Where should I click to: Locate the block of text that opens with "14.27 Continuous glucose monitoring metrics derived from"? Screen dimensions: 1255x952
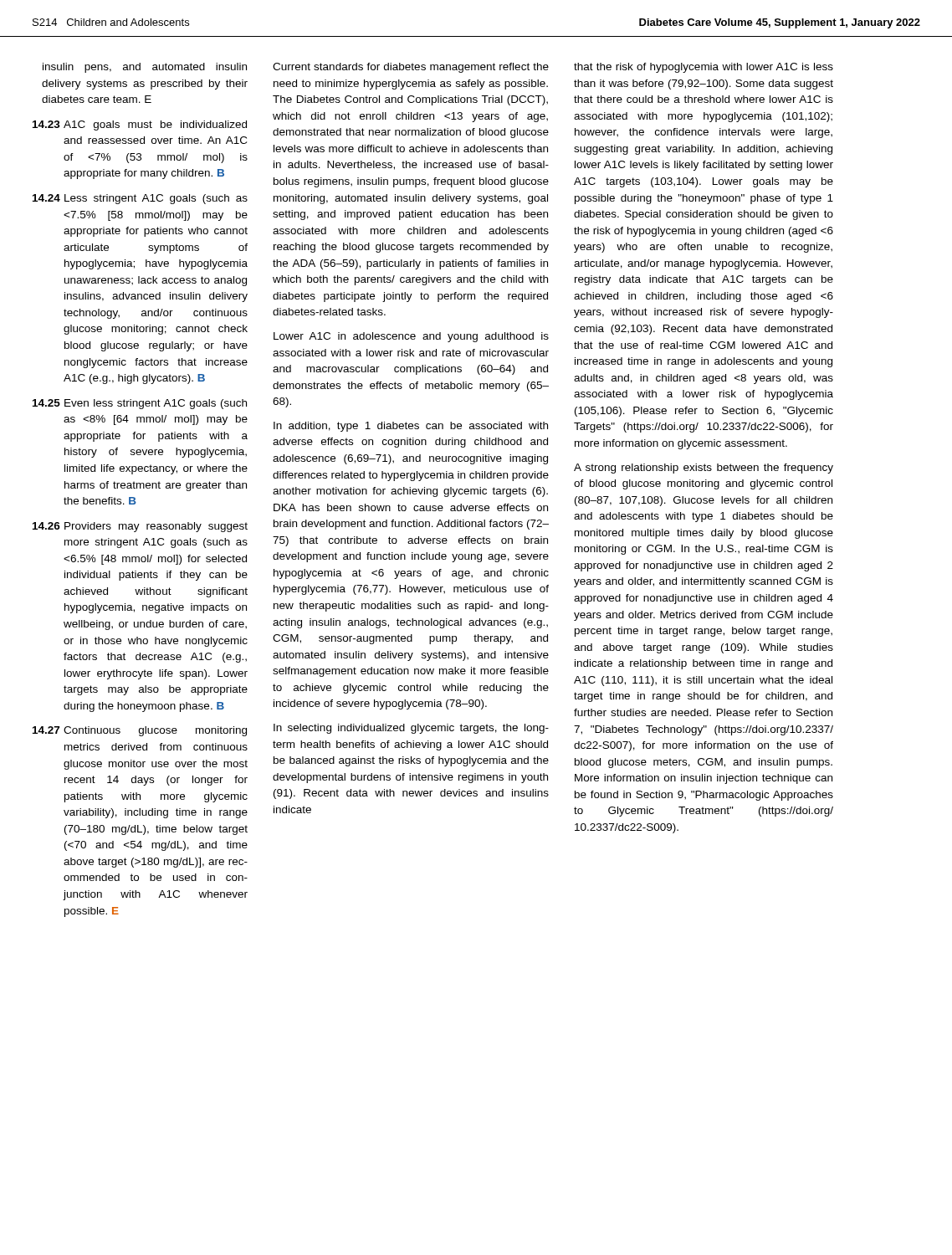(x=140, y=821)
